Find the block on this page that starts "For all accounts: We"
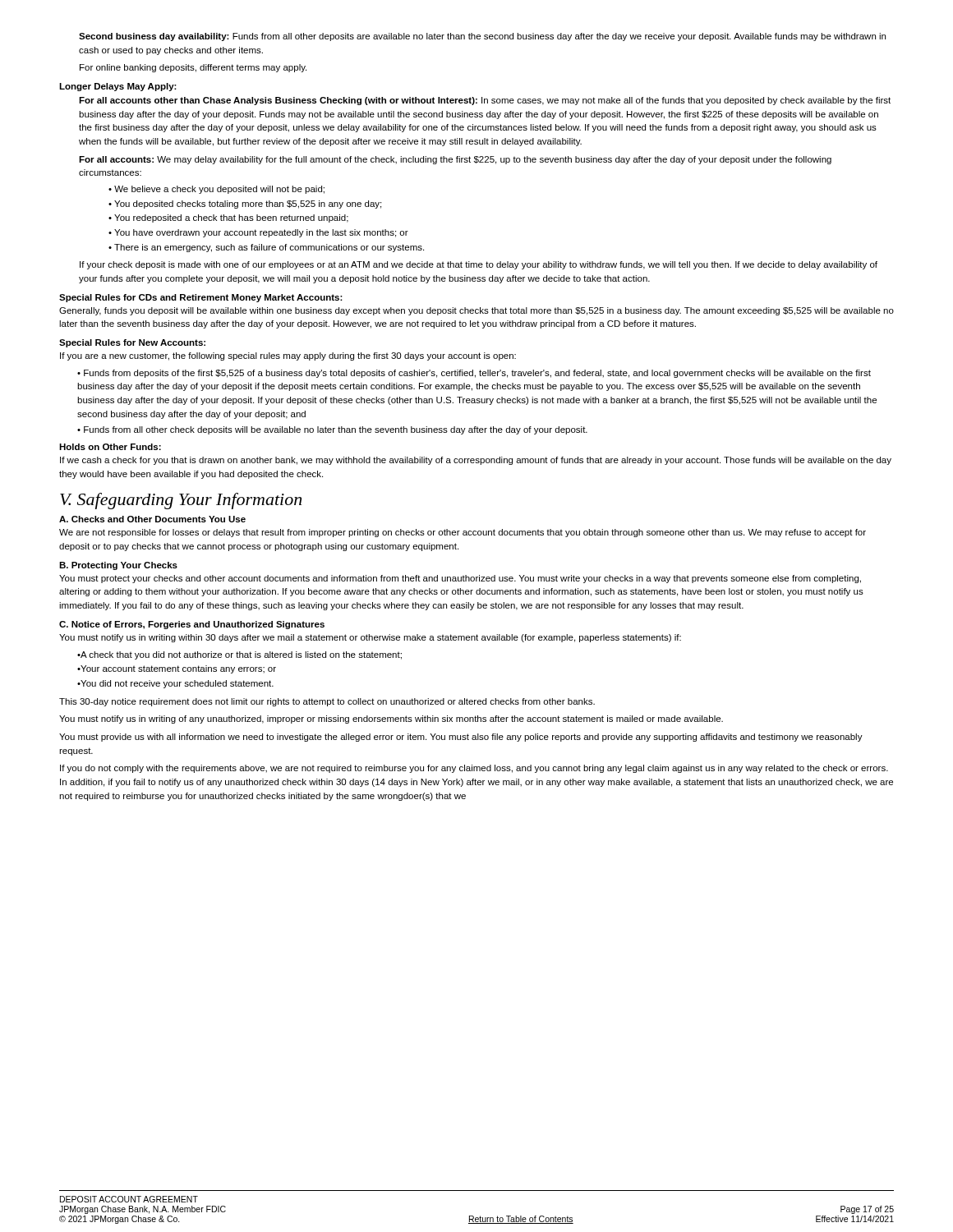Image resolution: width=953 pixels, height=1232 pixels. coord(455,166)
